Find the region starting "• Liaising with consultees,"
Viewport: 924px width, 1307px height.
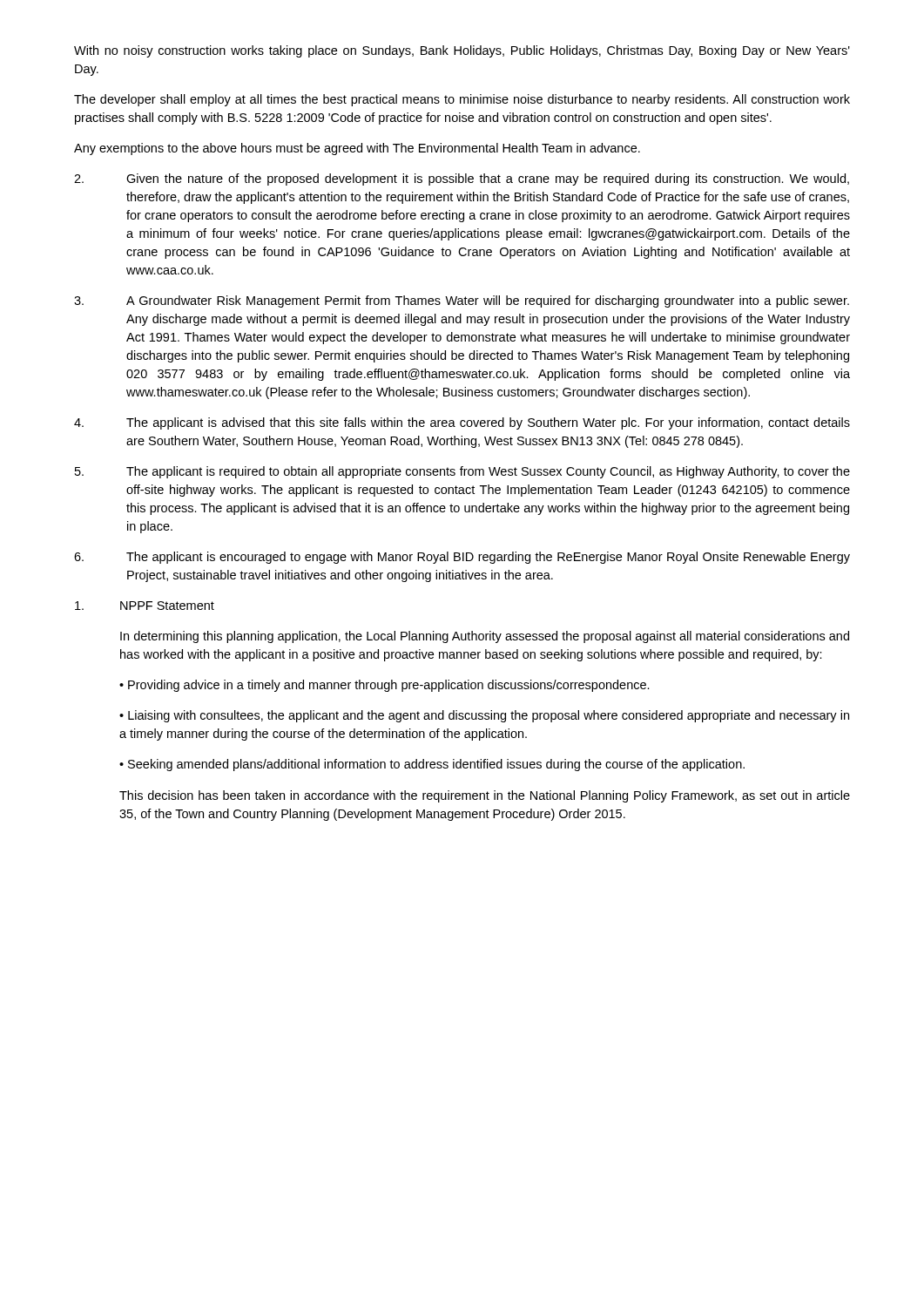coord(485,725)
